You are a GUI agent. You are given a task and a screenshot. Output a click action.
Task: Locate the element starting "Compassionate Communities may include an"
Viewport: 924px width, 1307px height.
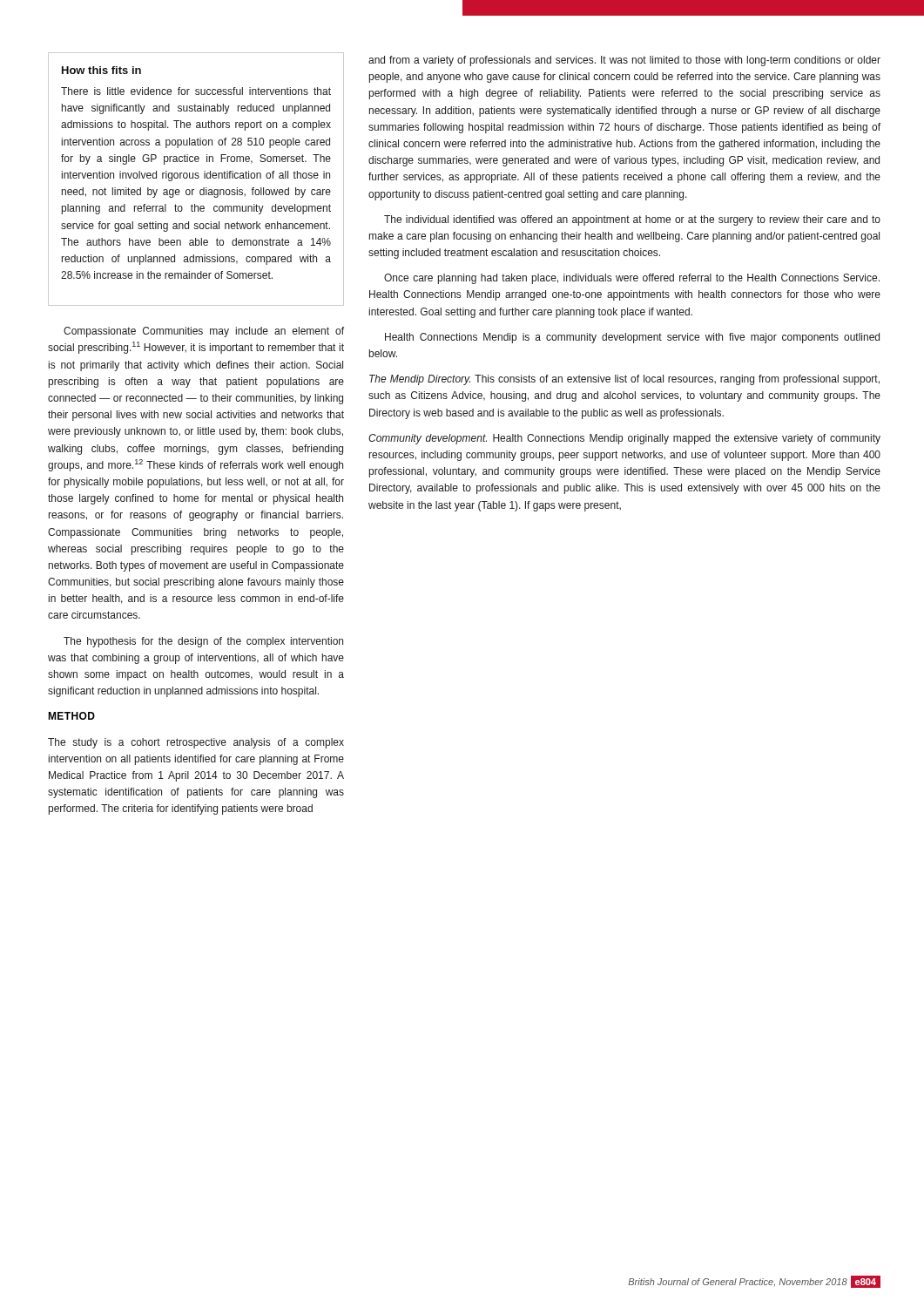pyautogui.click(x=196, y=474)
